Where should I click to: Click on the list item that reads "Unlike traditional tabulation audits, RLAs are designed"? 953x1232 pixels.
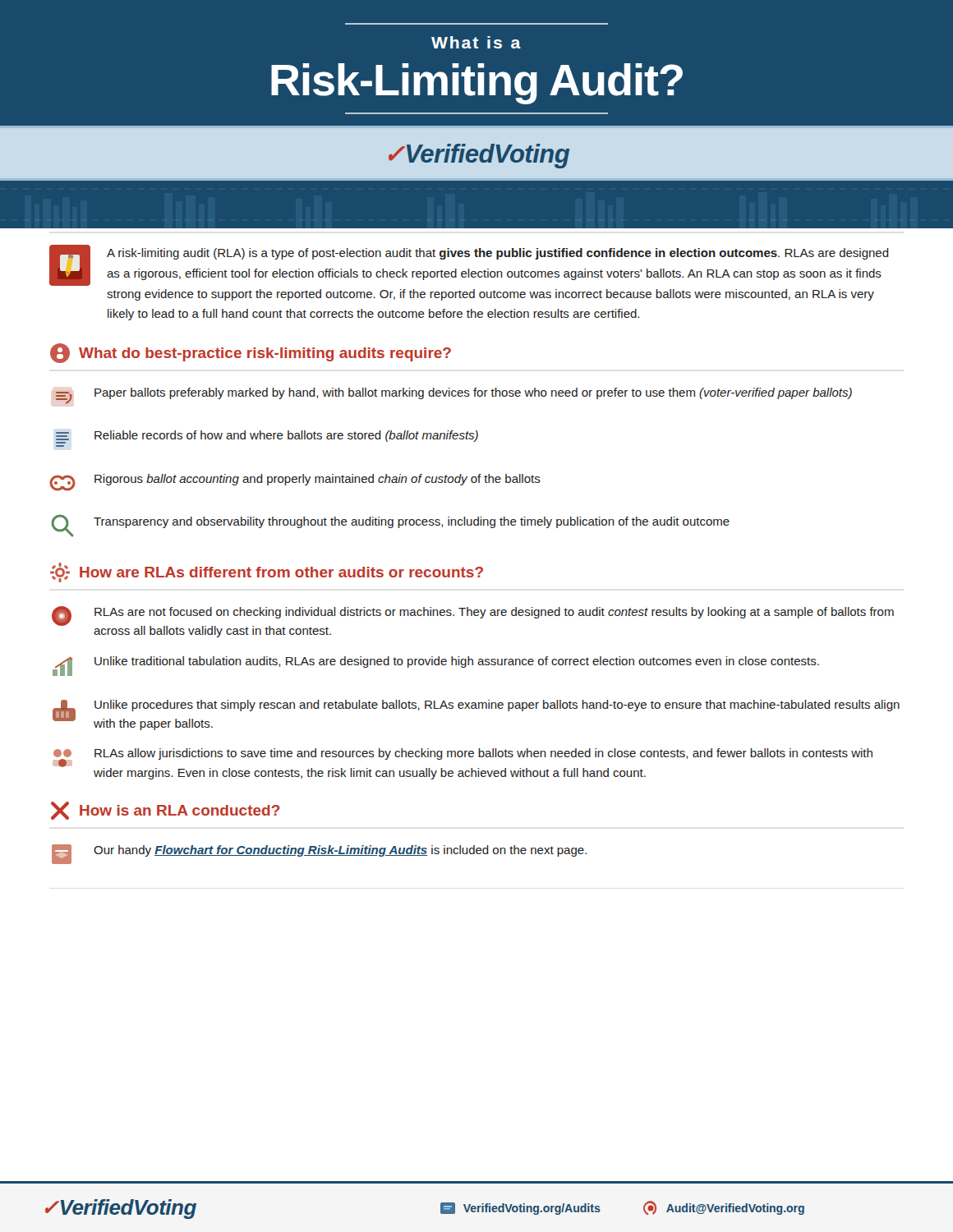click(x=435, y=668)
